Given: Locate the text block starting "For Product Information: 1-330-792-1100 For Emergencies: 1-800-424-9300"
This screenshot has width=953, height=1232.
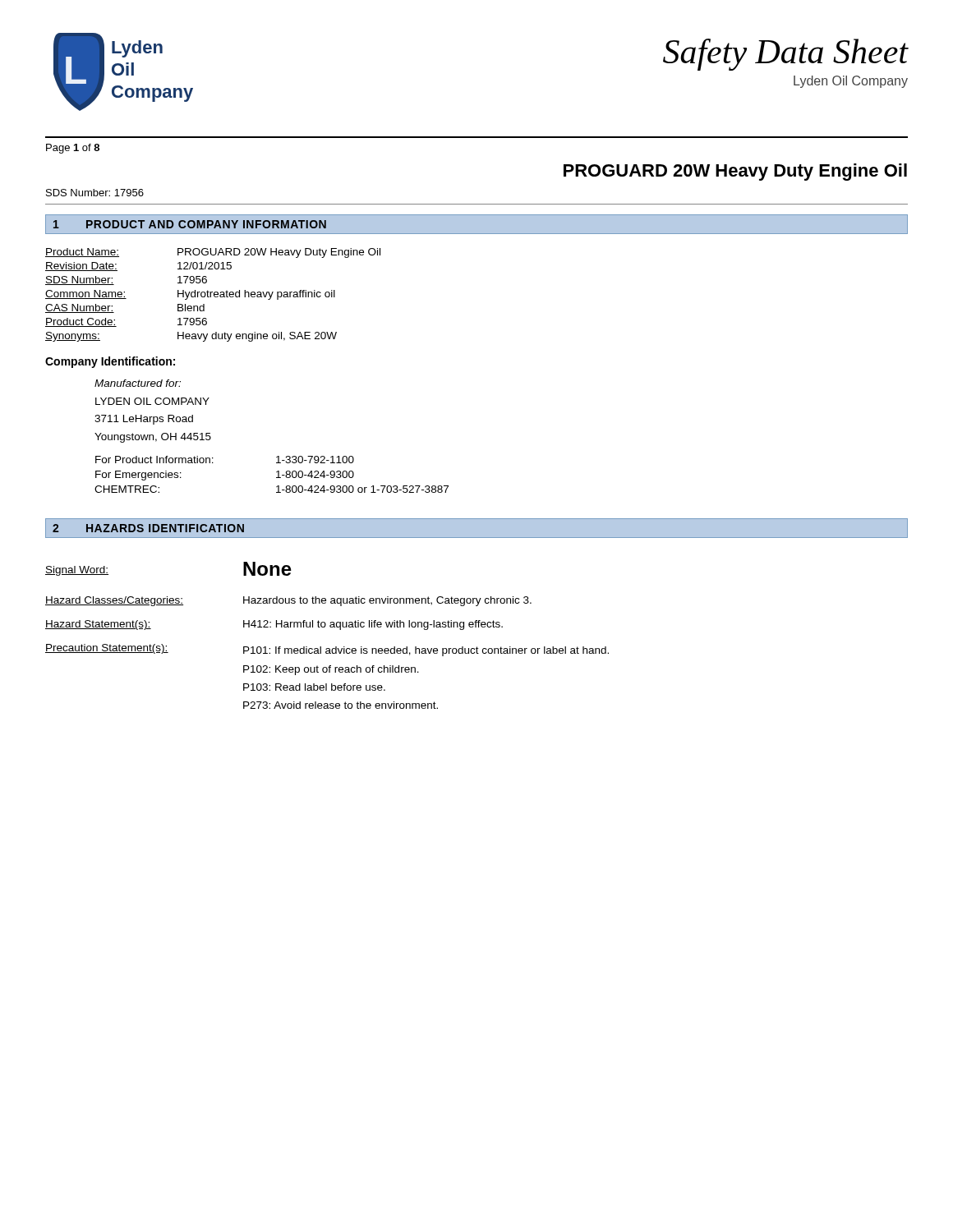Looking at the screenshot, I should pos(157,460).
